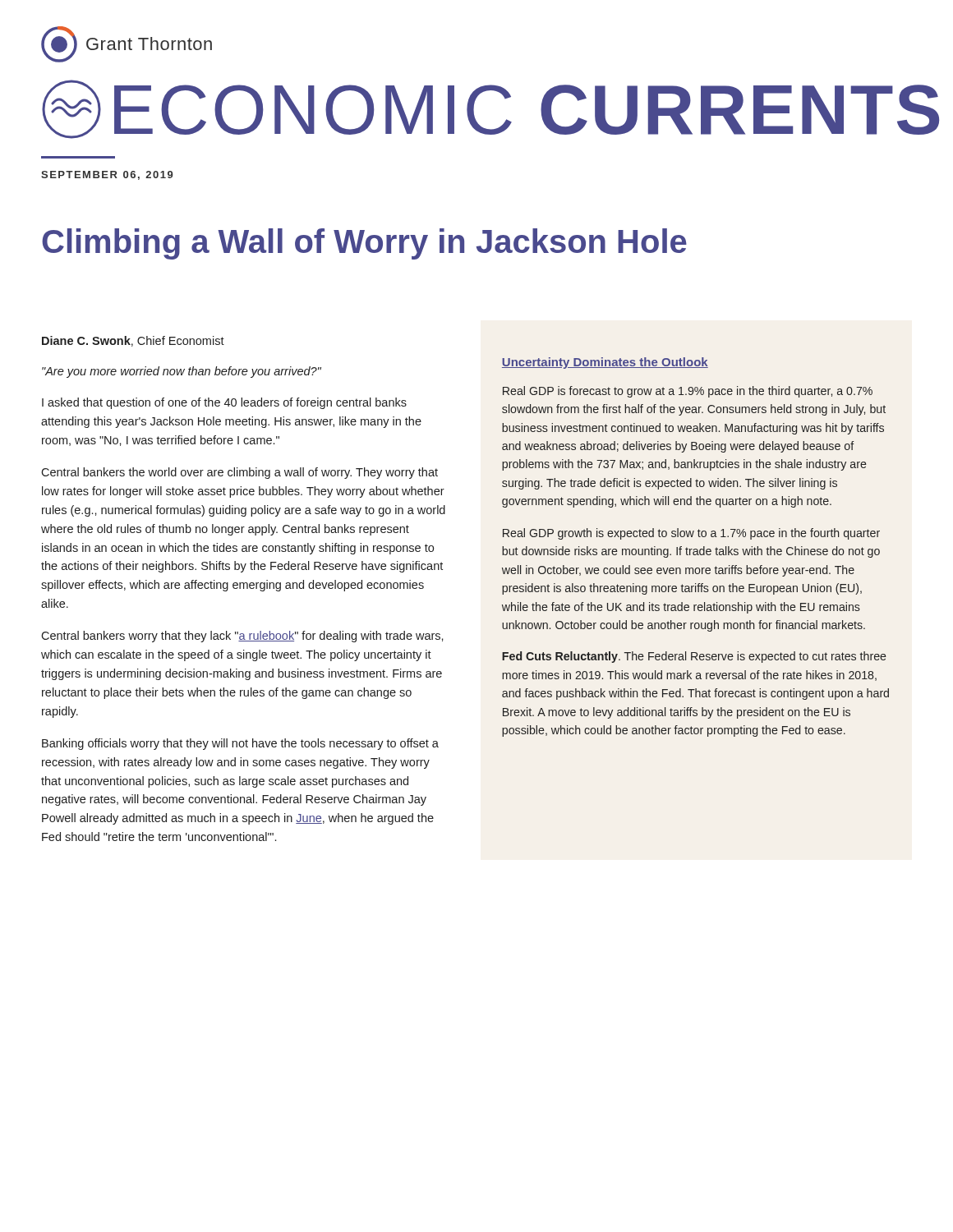Viewport: 953px width, 1232px height.
Task: Find "SEPTEMBER 06, 2019" on this page
Action: pos(108,175)
